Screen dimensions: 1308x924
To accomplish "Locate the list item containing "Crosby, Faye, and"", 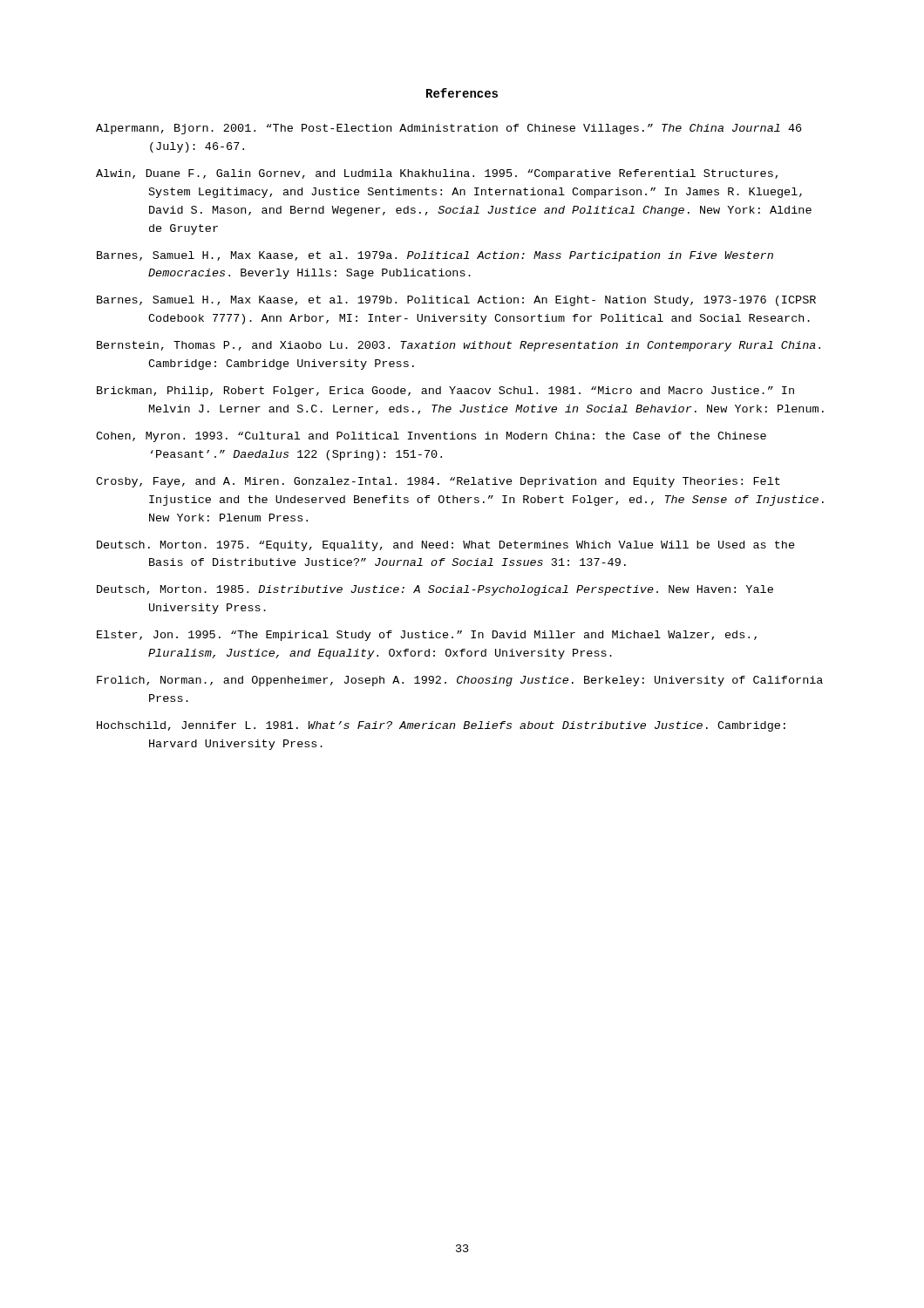I will click(461, 500).
